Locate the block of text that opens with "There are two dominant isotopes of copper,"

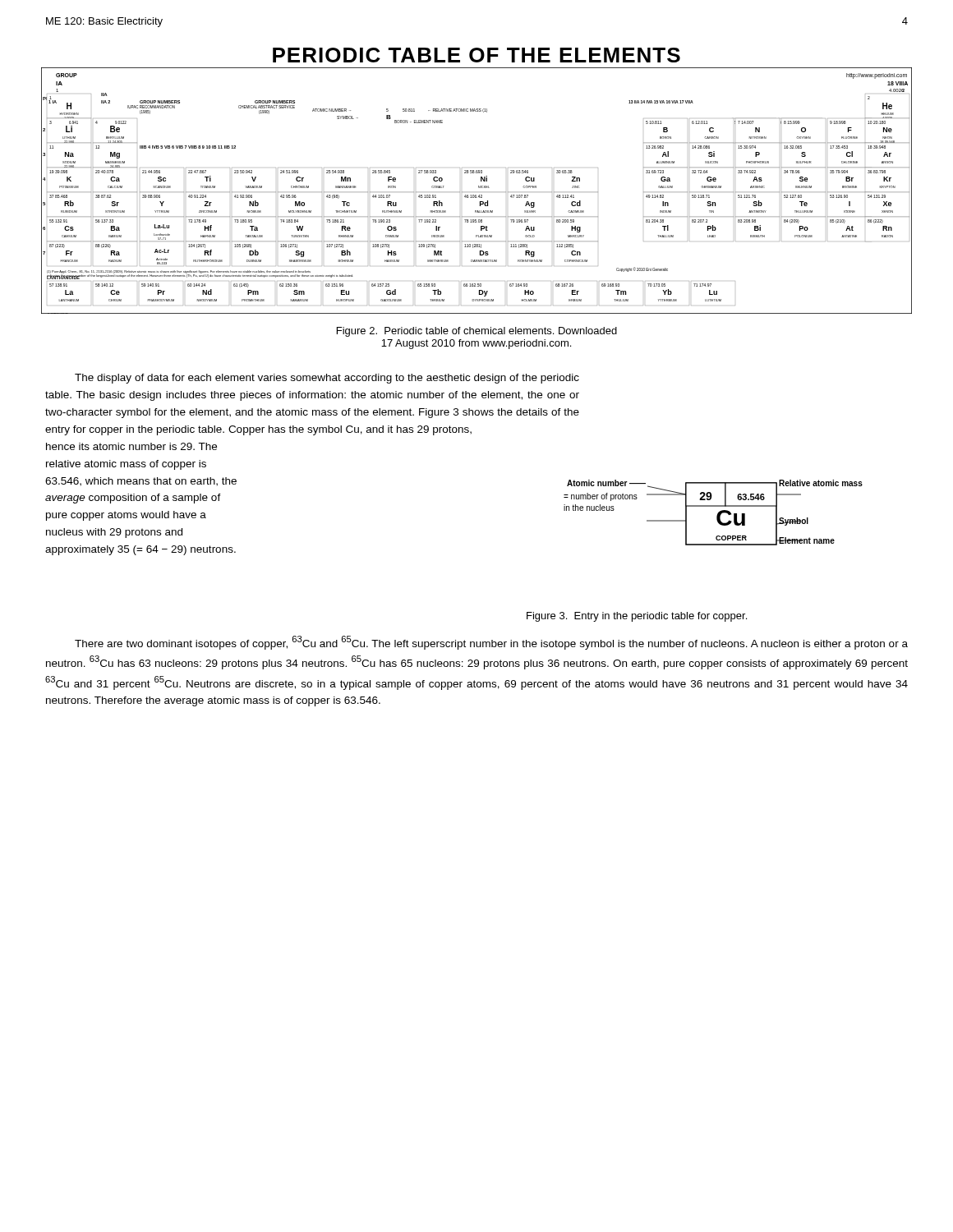tap(476, 671)
